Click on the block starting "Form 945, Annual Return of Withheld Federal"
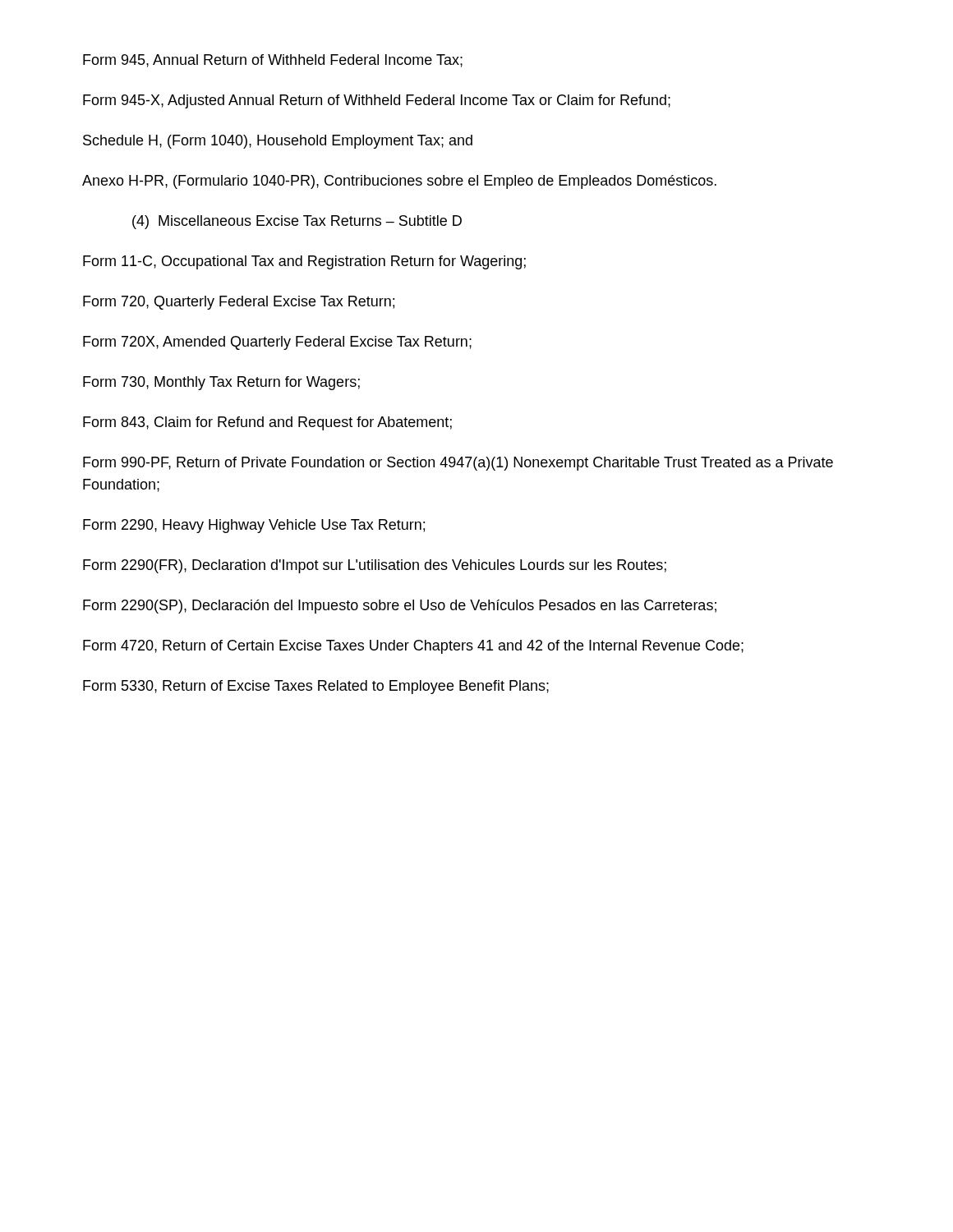Screen dimensions: 1232x953 coord(273,60)
